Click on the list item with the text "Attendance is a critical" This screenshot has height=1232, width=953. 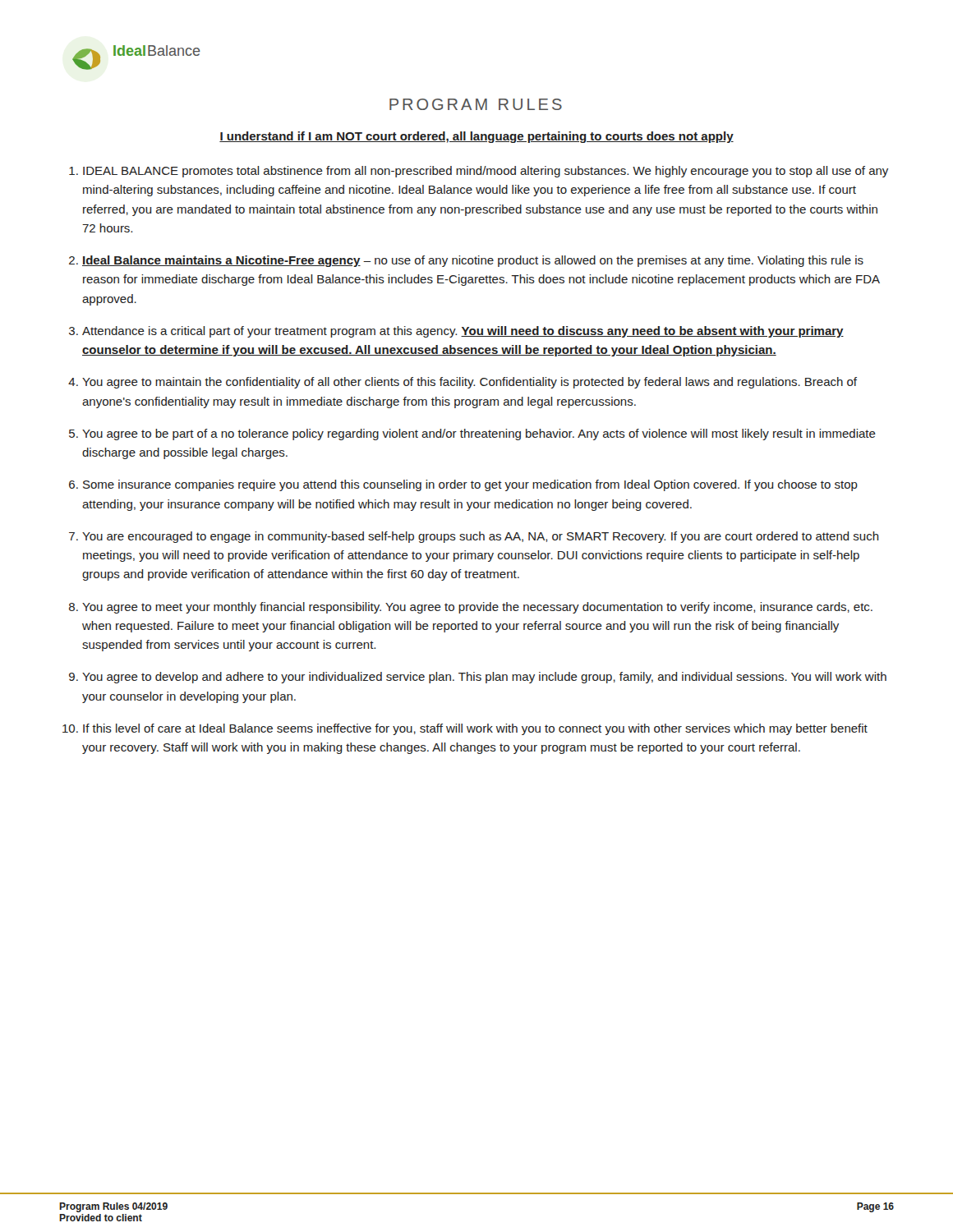click(463, 340)
